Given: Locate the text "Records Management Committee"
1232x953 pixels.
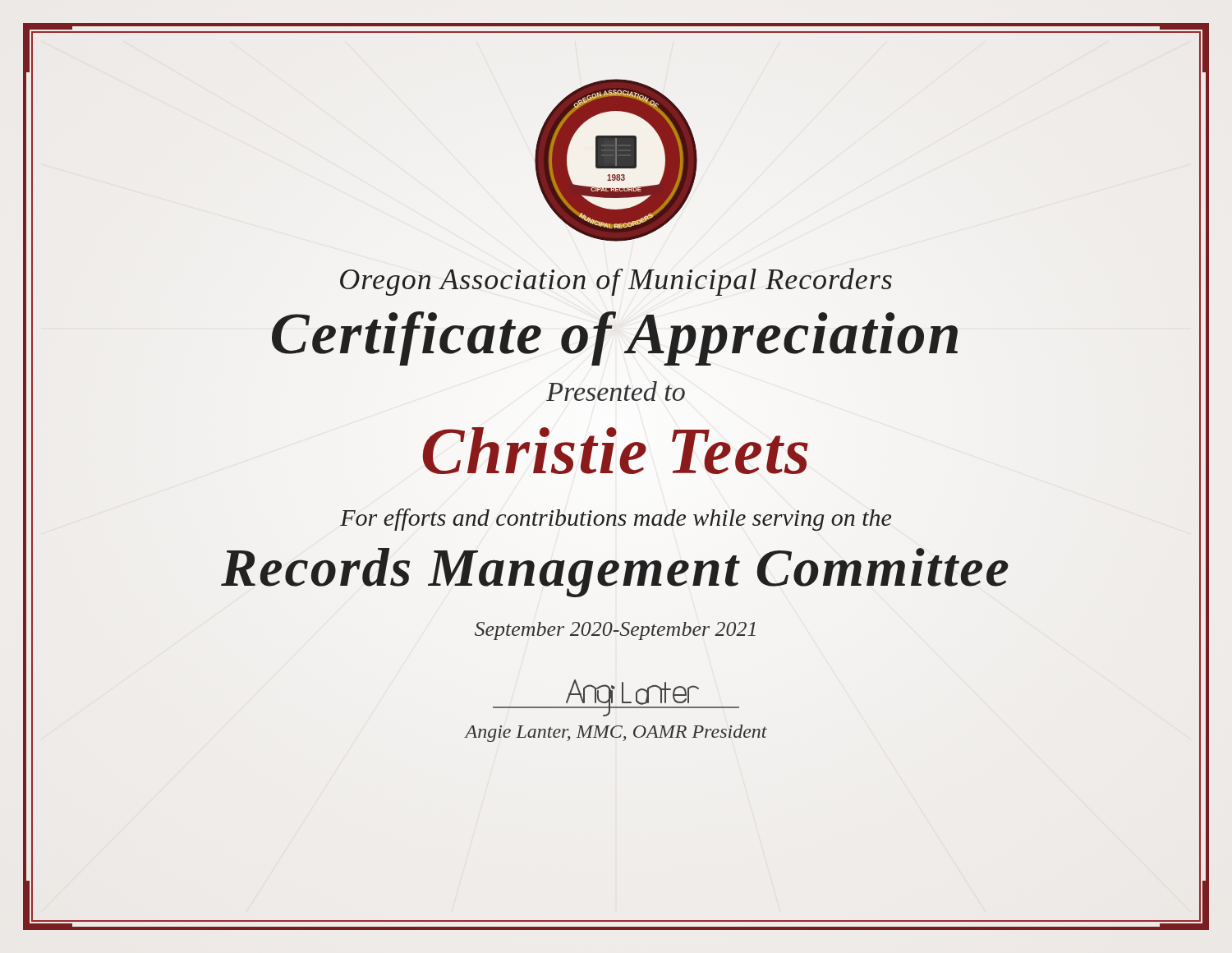Looking at the screenshot, I should 616,567.
